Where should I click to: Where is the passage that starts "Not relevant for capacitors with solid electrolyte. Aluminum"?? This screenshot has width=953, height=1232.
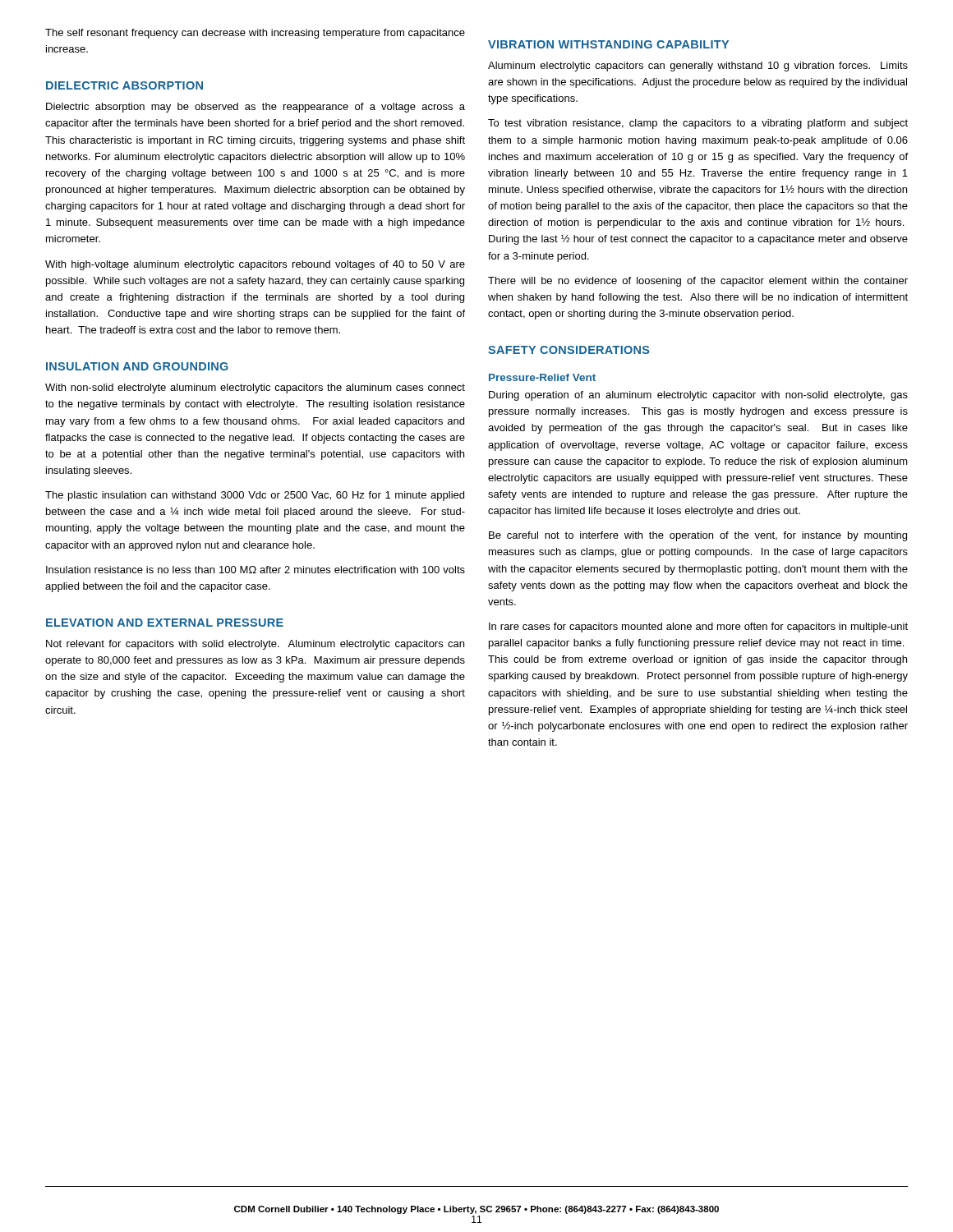255,677
